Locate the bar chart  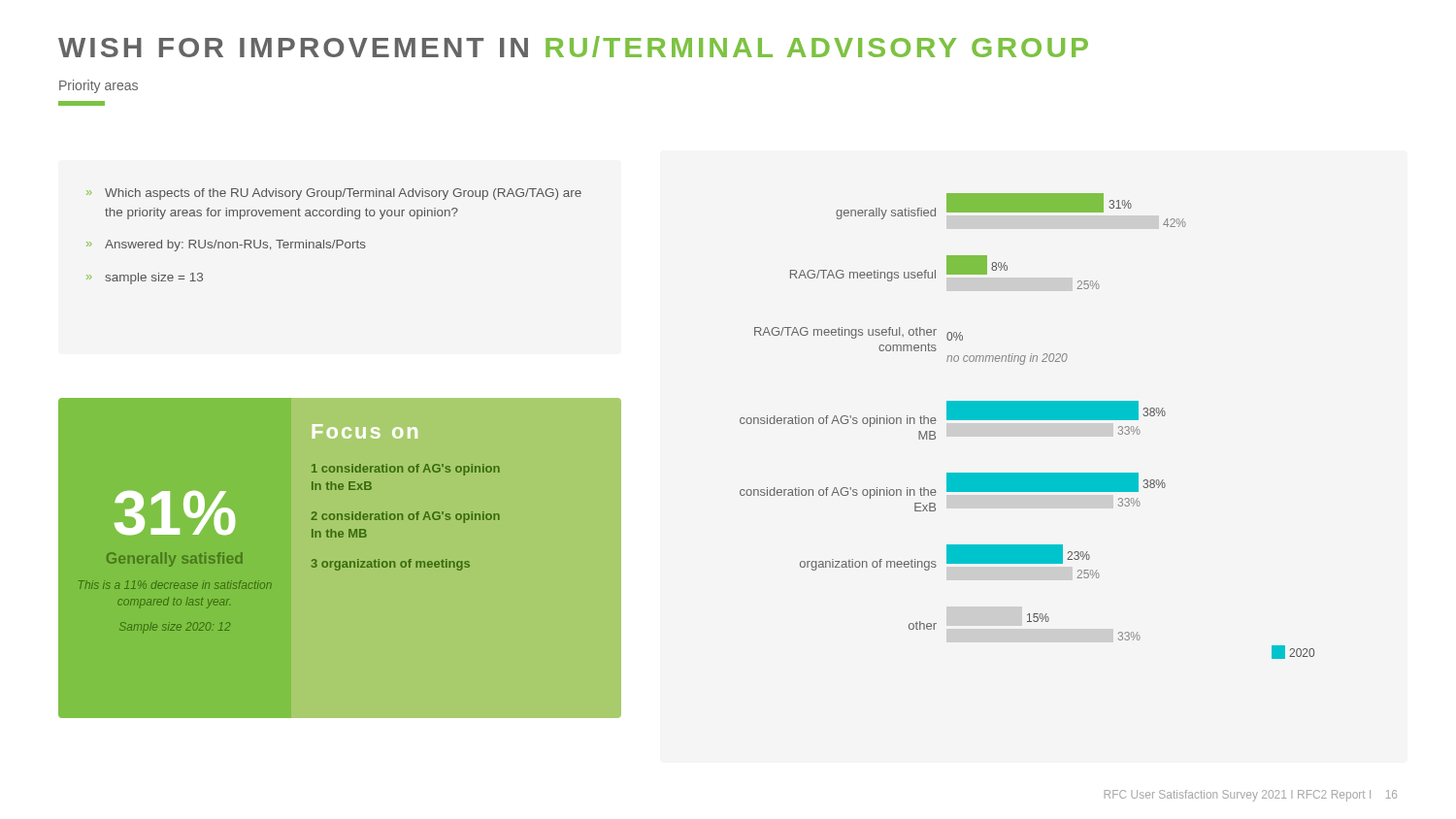click(1034, 457)
